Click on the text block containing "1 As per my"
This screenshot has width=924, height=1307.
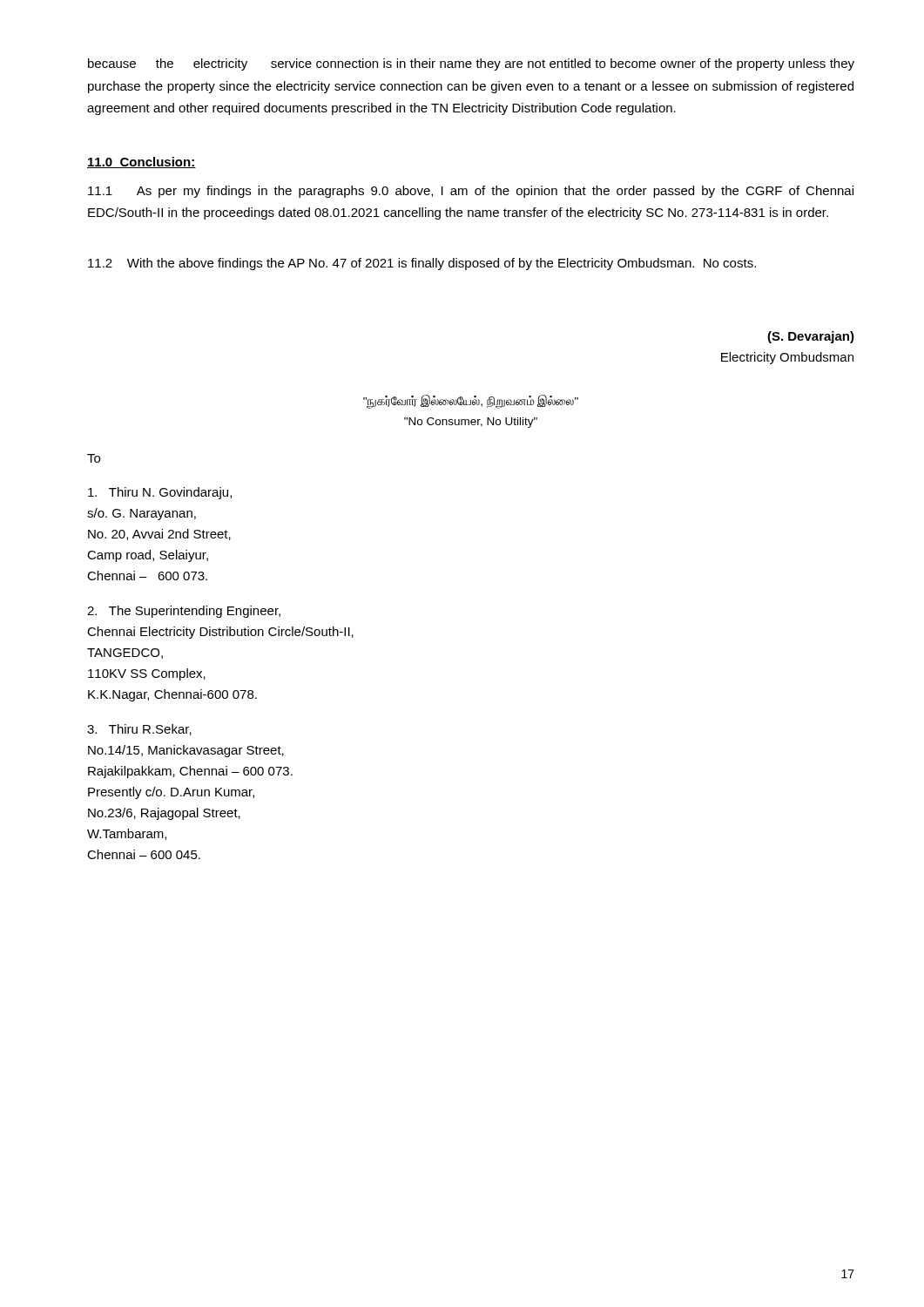471,201
